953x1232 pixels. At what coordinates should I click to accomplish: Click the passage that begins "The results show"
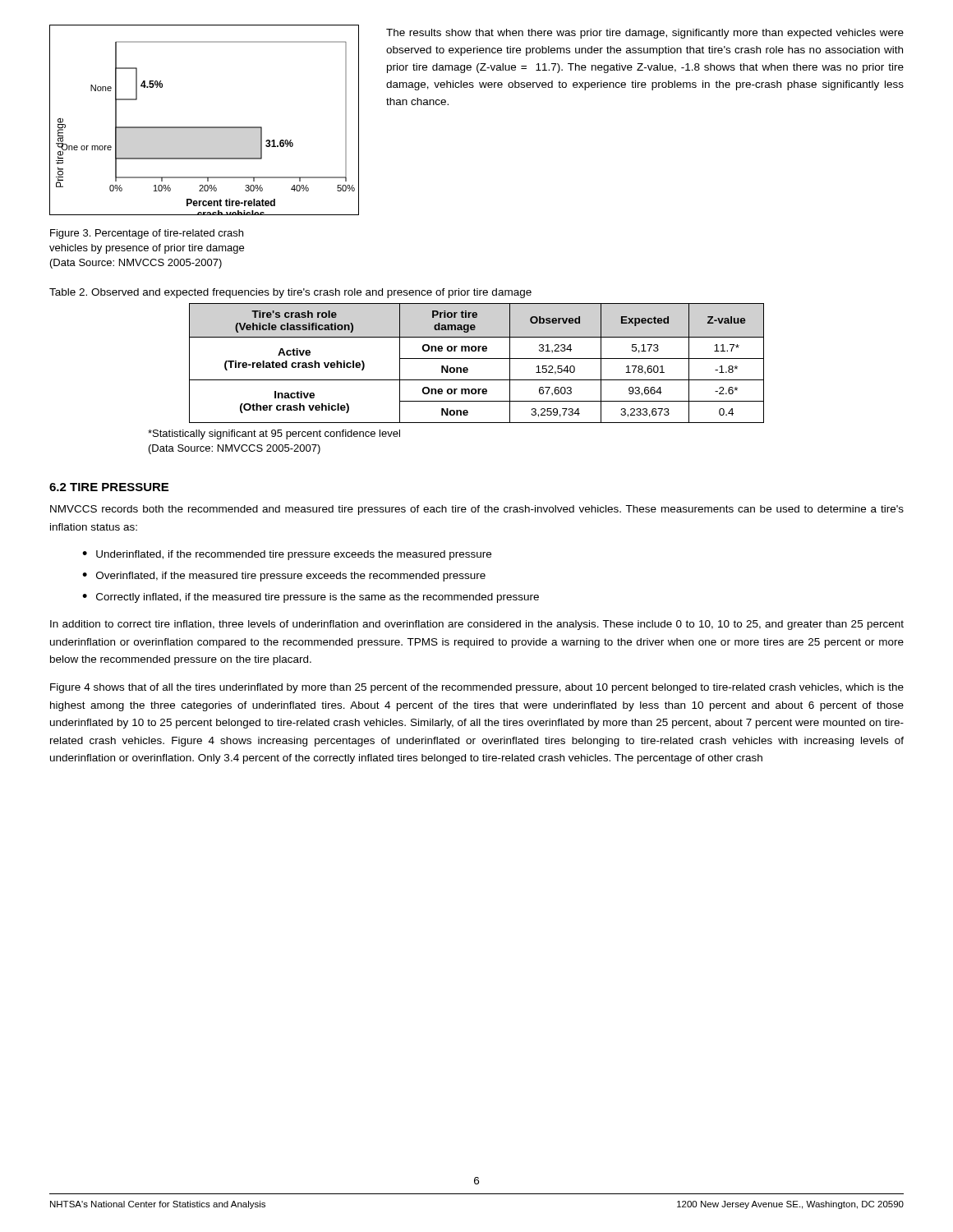click(645, 67)
